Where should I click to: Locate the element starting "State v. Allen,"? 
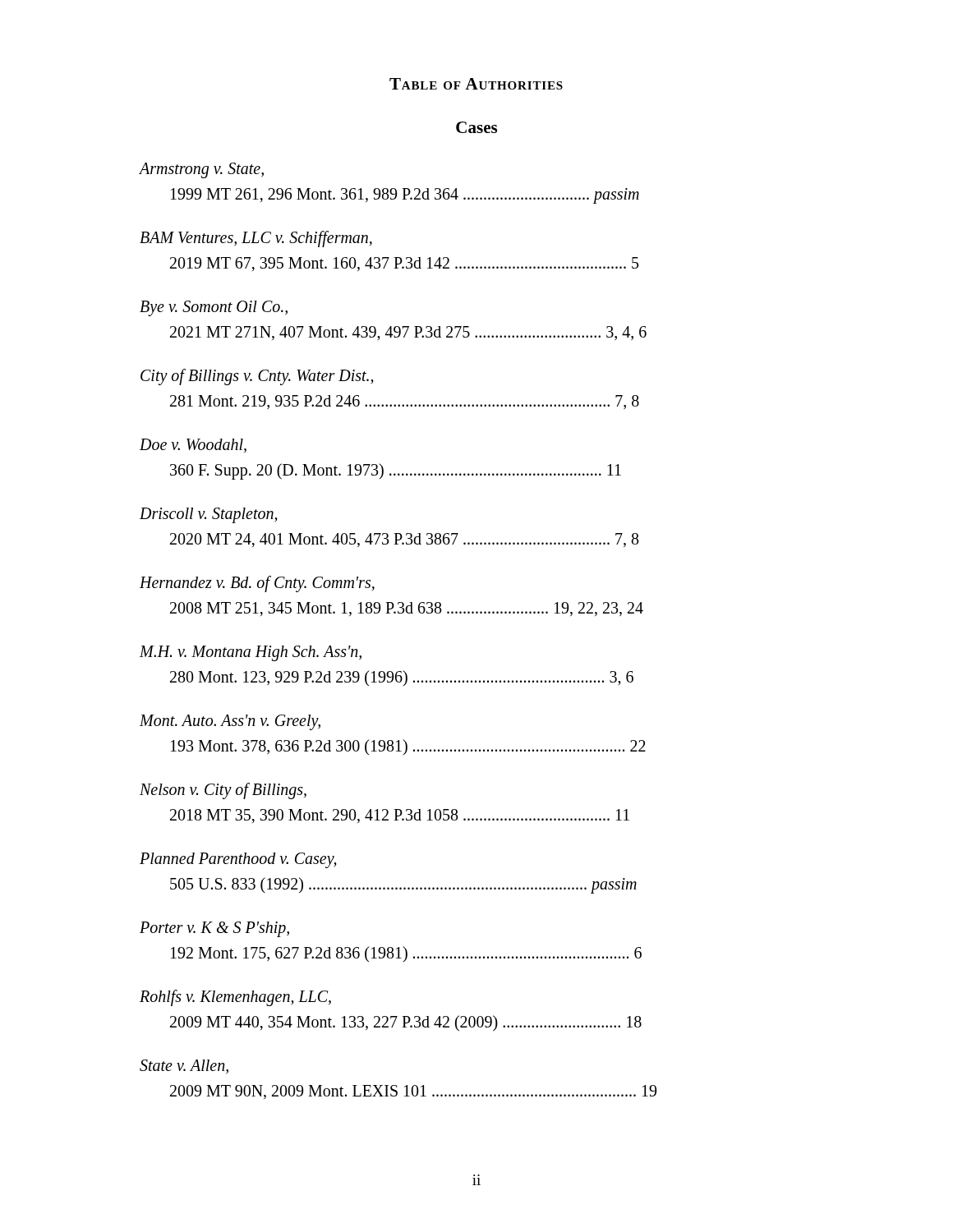[x=184, y=1067]
